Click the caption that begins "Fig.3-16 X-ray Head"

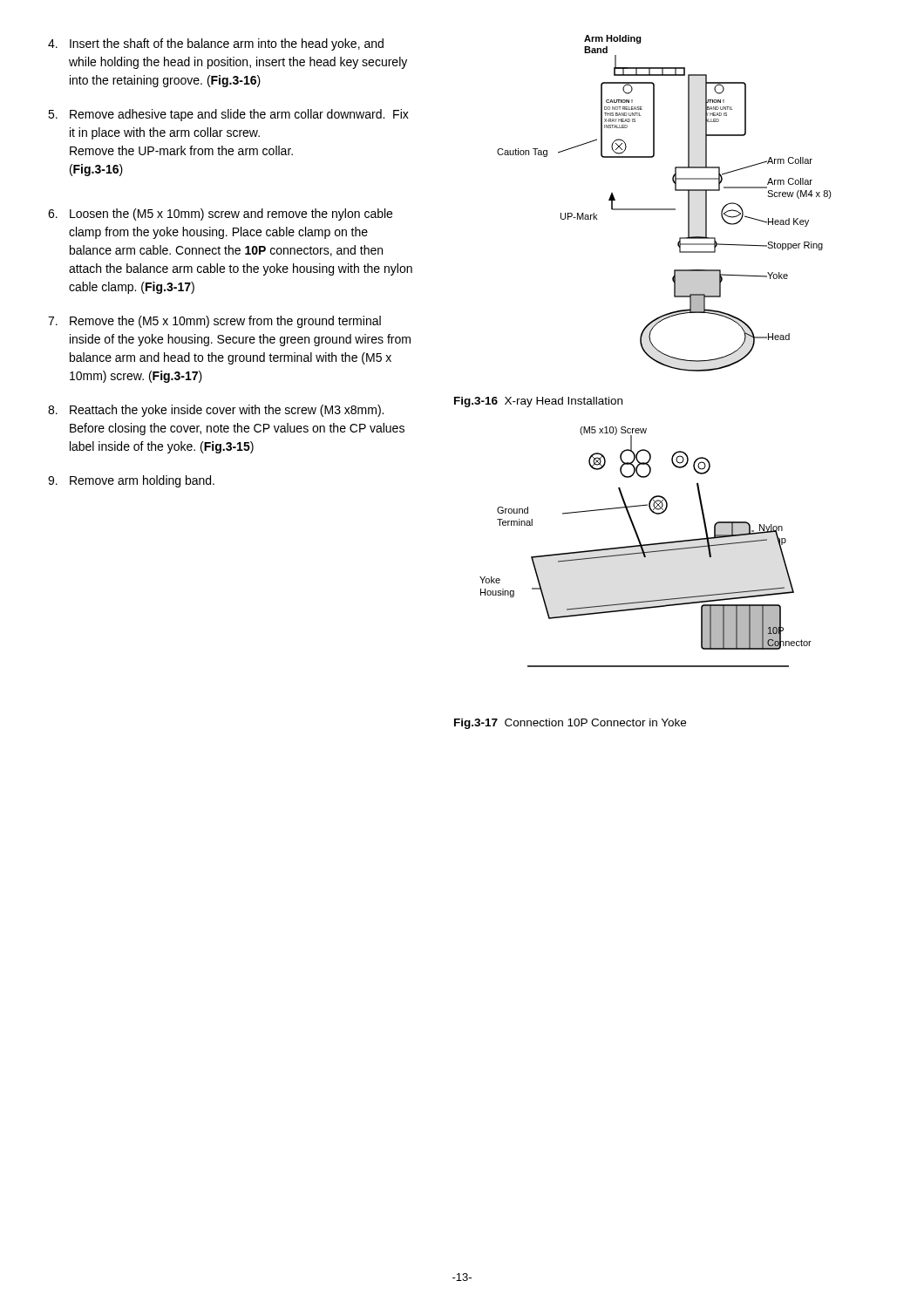(x=538, y=401)
